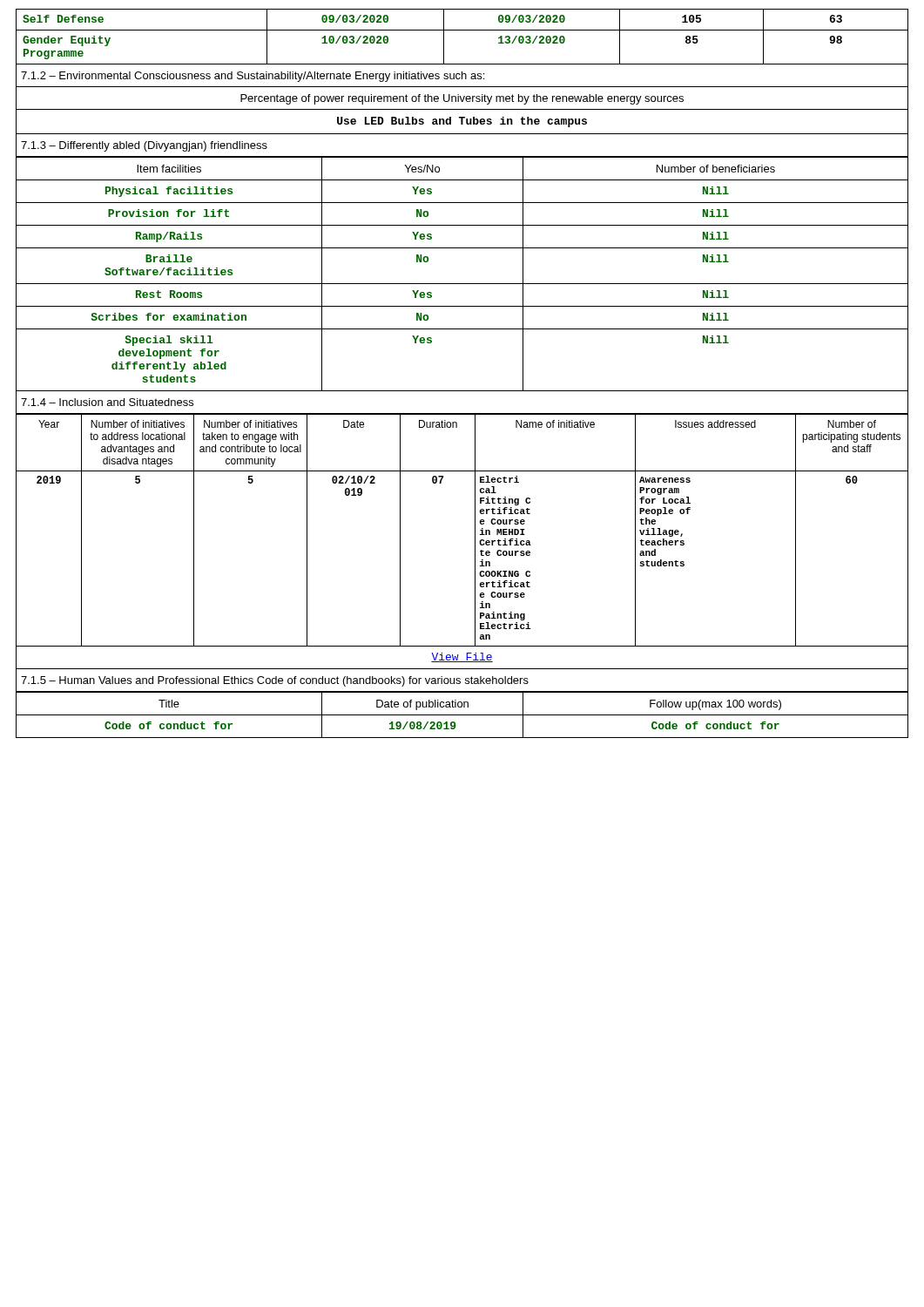Locate the section header that reads "7.1.4 – Inclusion and Situatedness"
This screenshot has width=924, height=1307.
pos(107,402)
